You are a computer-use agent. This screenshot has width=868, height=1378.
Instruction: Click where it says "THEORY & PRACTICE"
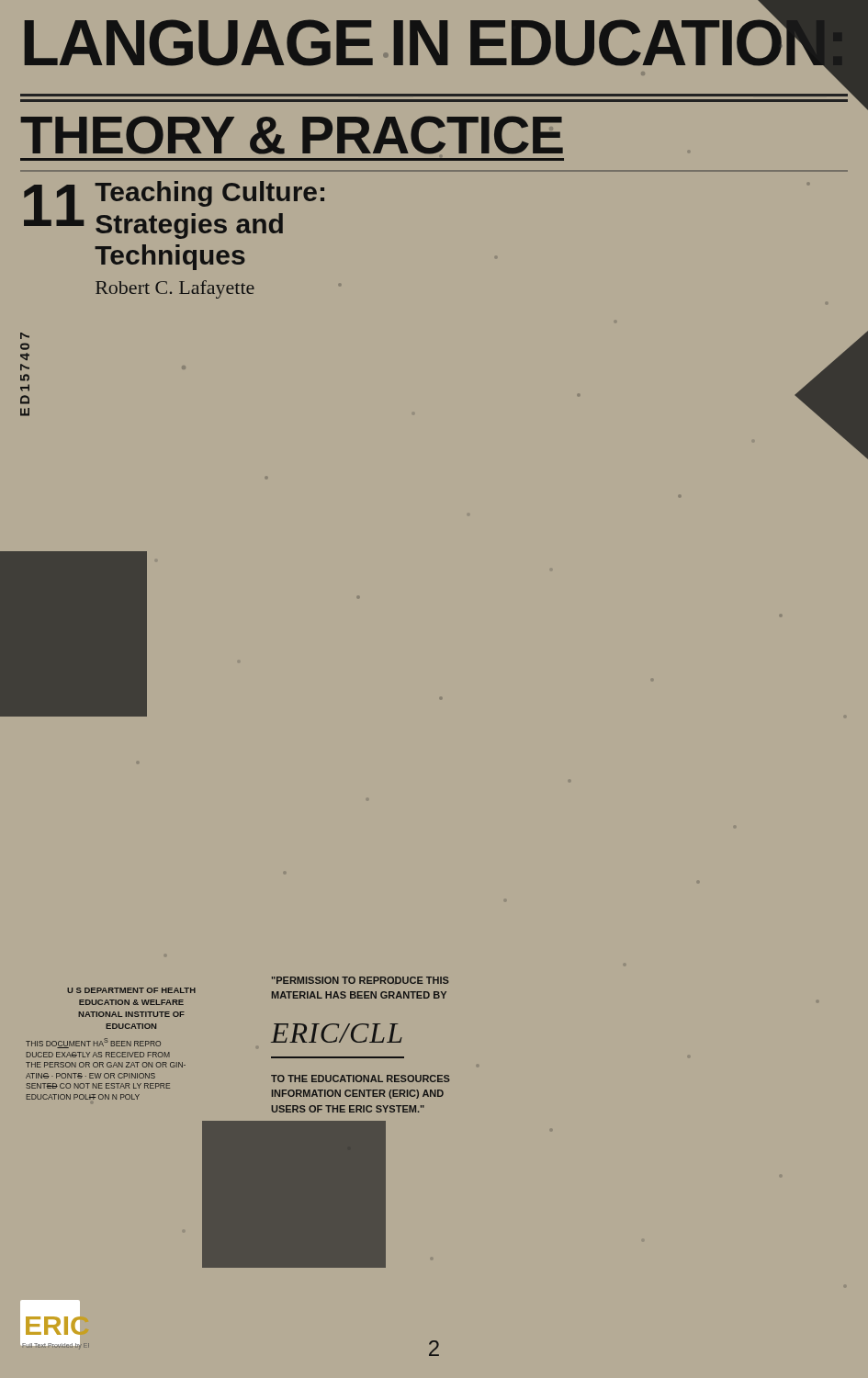coord(292,135)
